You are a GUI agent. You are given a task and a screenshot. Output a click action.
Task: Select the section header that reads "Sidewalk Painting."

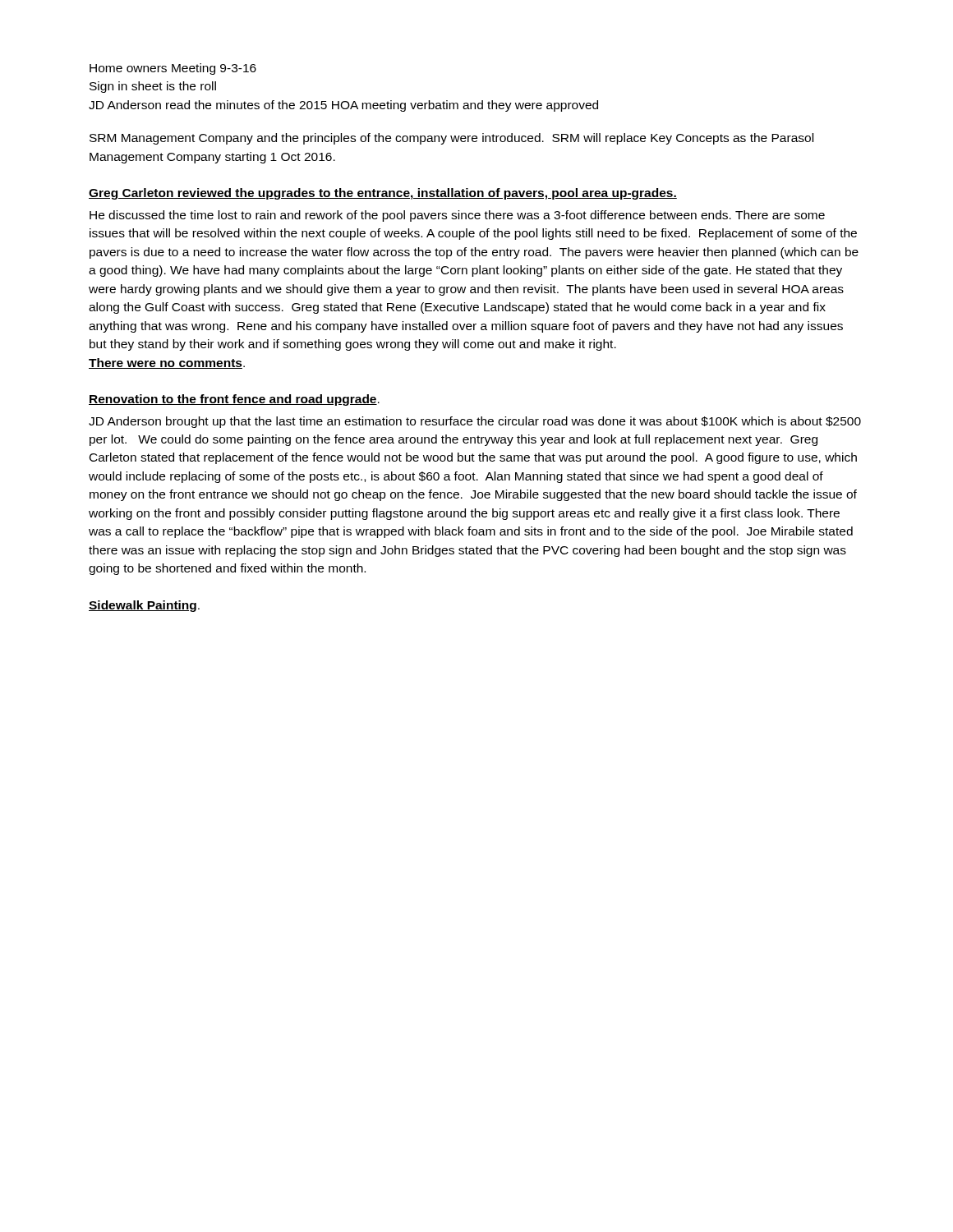[x=145, y=605]
